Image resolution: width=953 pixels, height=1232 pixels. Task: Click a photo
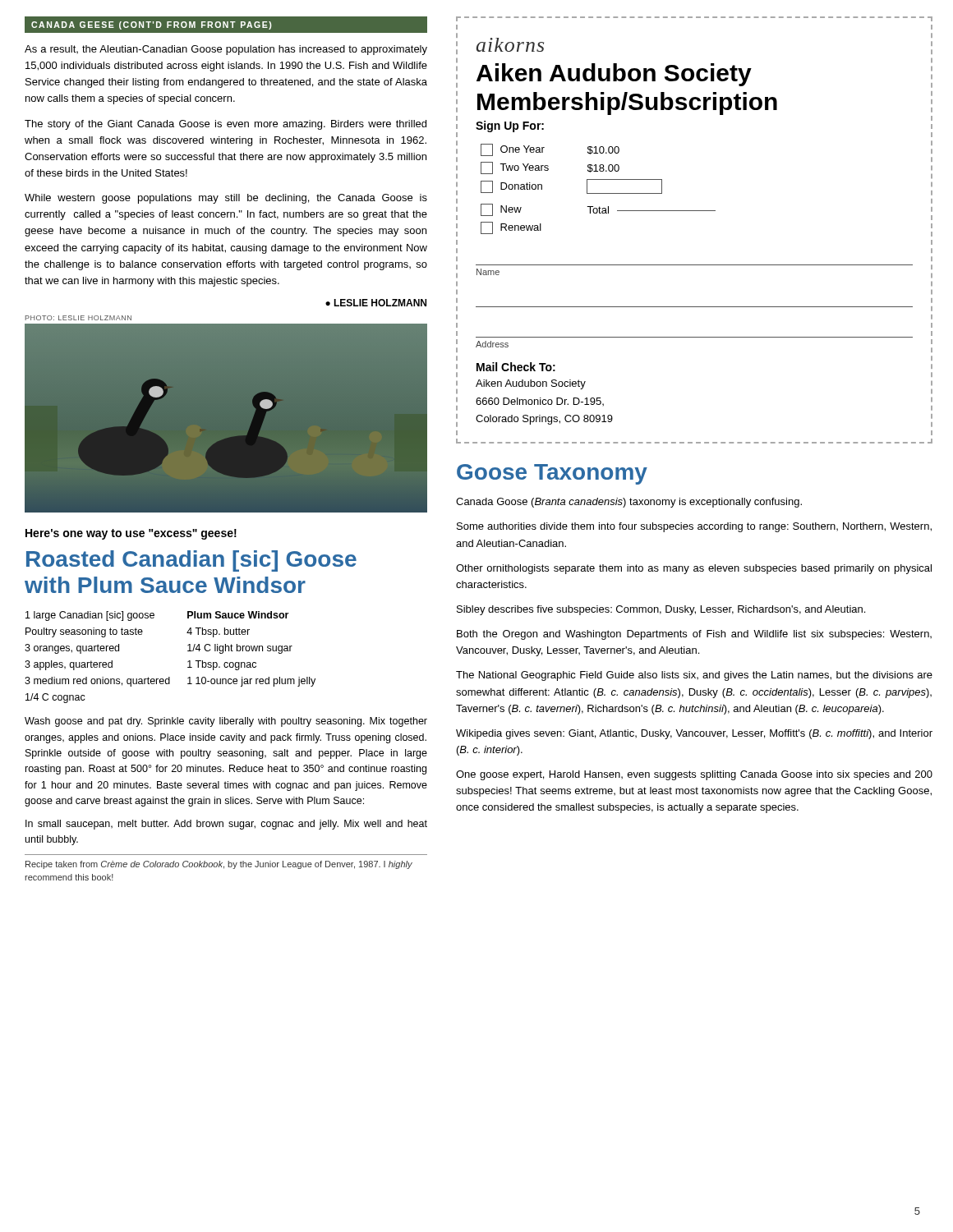pos(226,419)
